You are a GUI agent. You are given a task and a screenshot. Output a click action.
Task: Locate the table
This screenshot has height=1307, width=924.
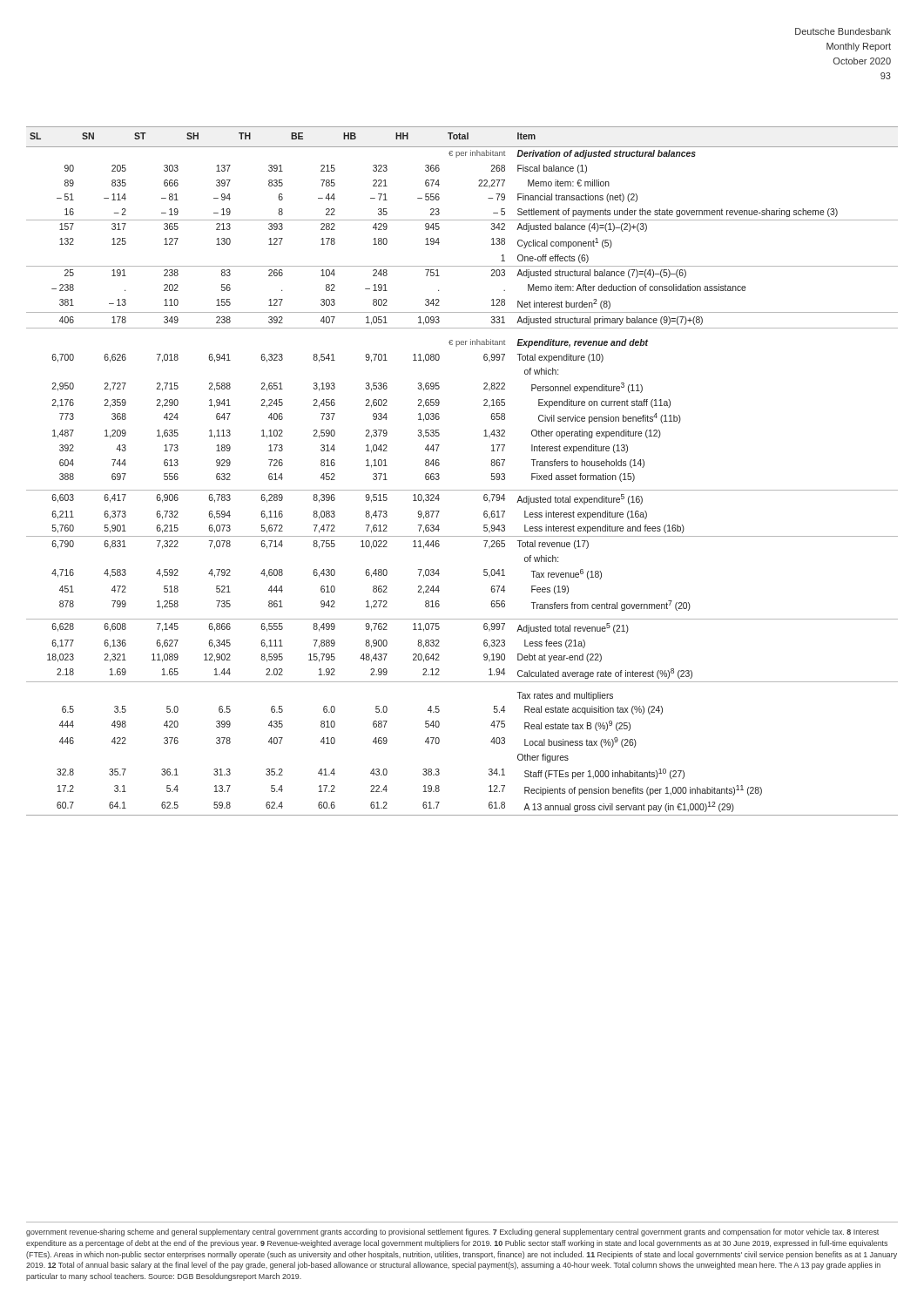pos(462,471)
